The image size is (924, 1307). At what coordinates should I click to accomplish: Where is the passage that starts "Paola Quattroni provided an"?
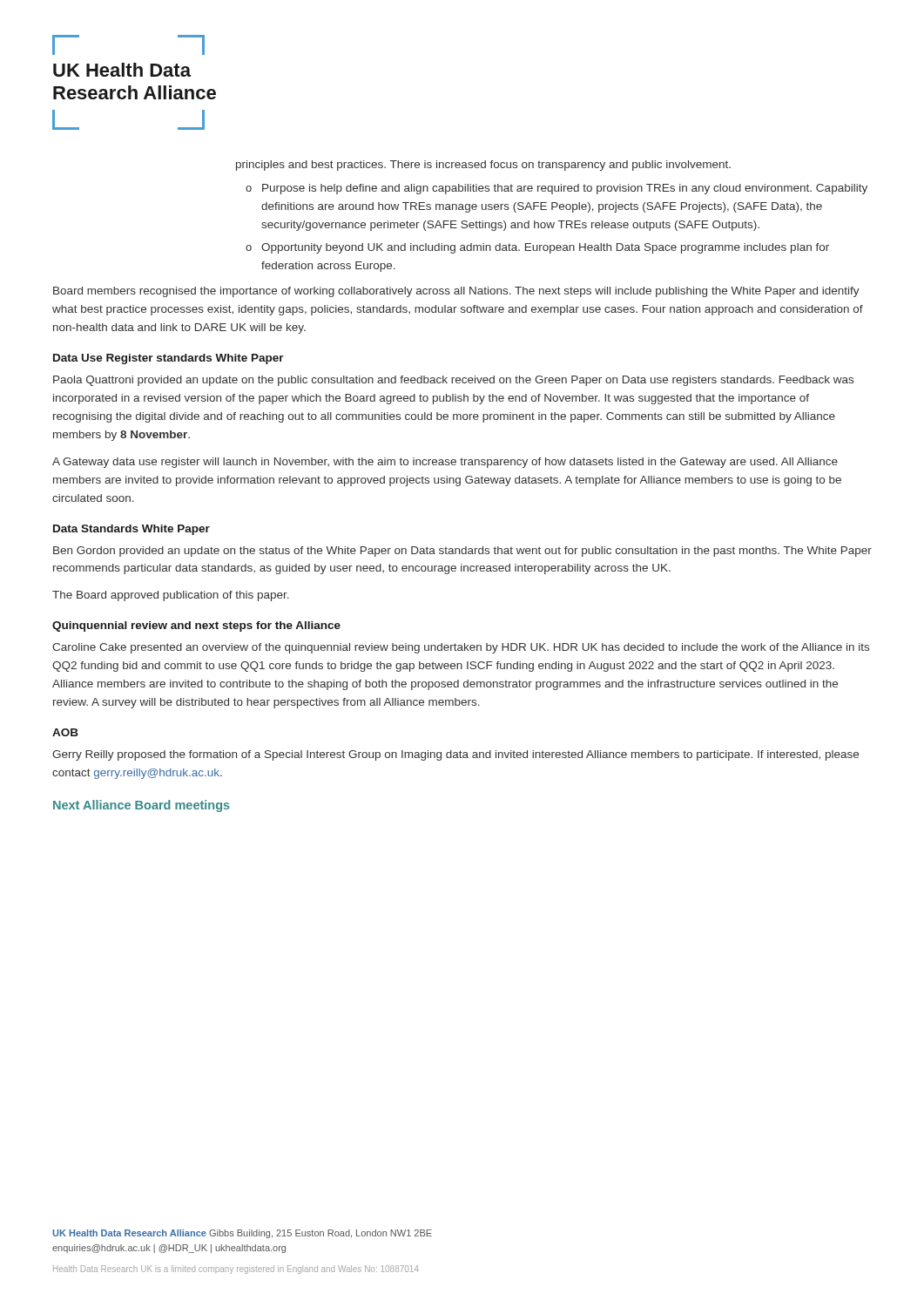pyautogui.click(x=453, y=407)
